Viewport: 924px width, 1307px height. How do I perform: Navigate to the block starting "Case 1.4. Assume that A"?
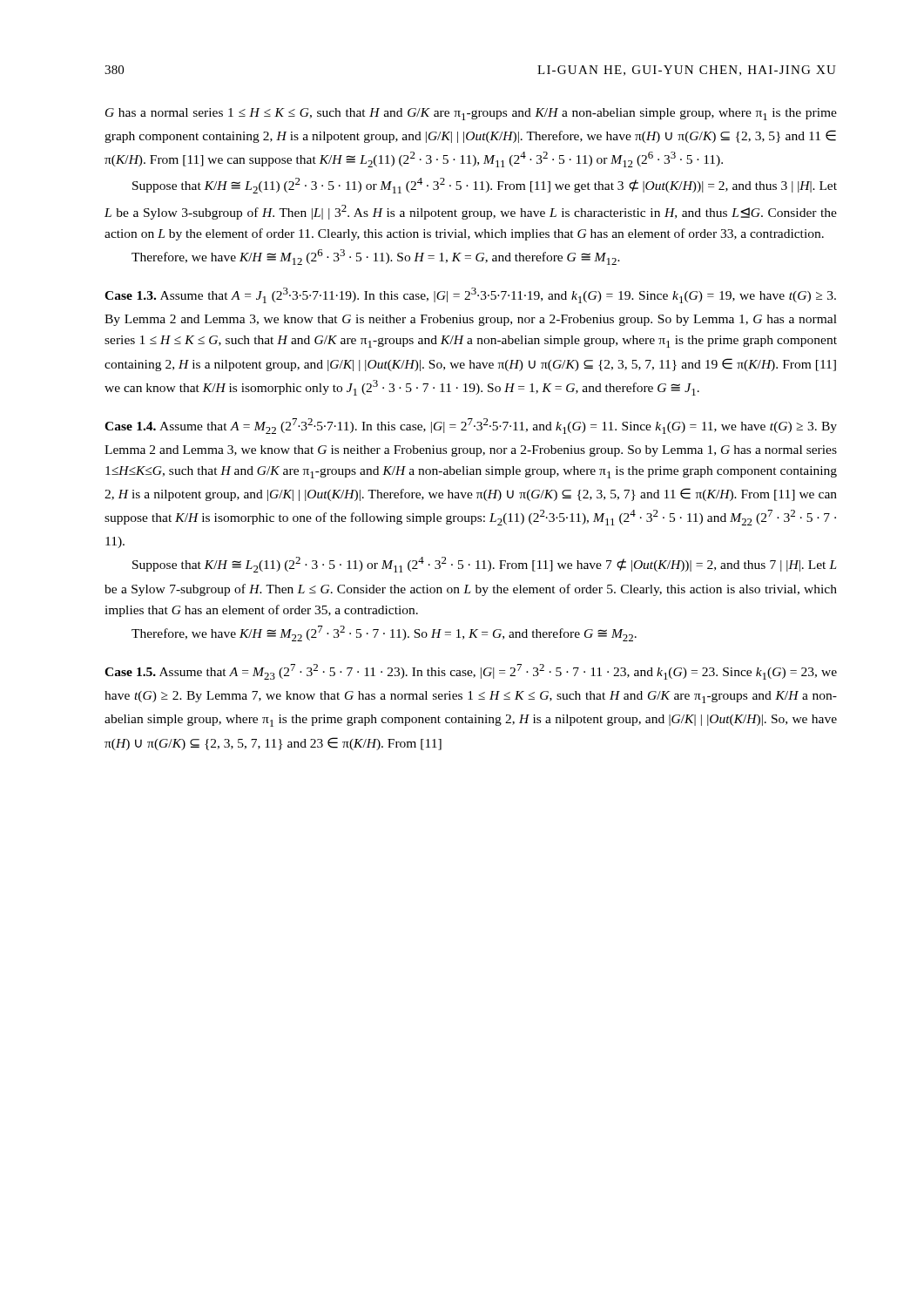pyautogui.click(x=471, y=530)
